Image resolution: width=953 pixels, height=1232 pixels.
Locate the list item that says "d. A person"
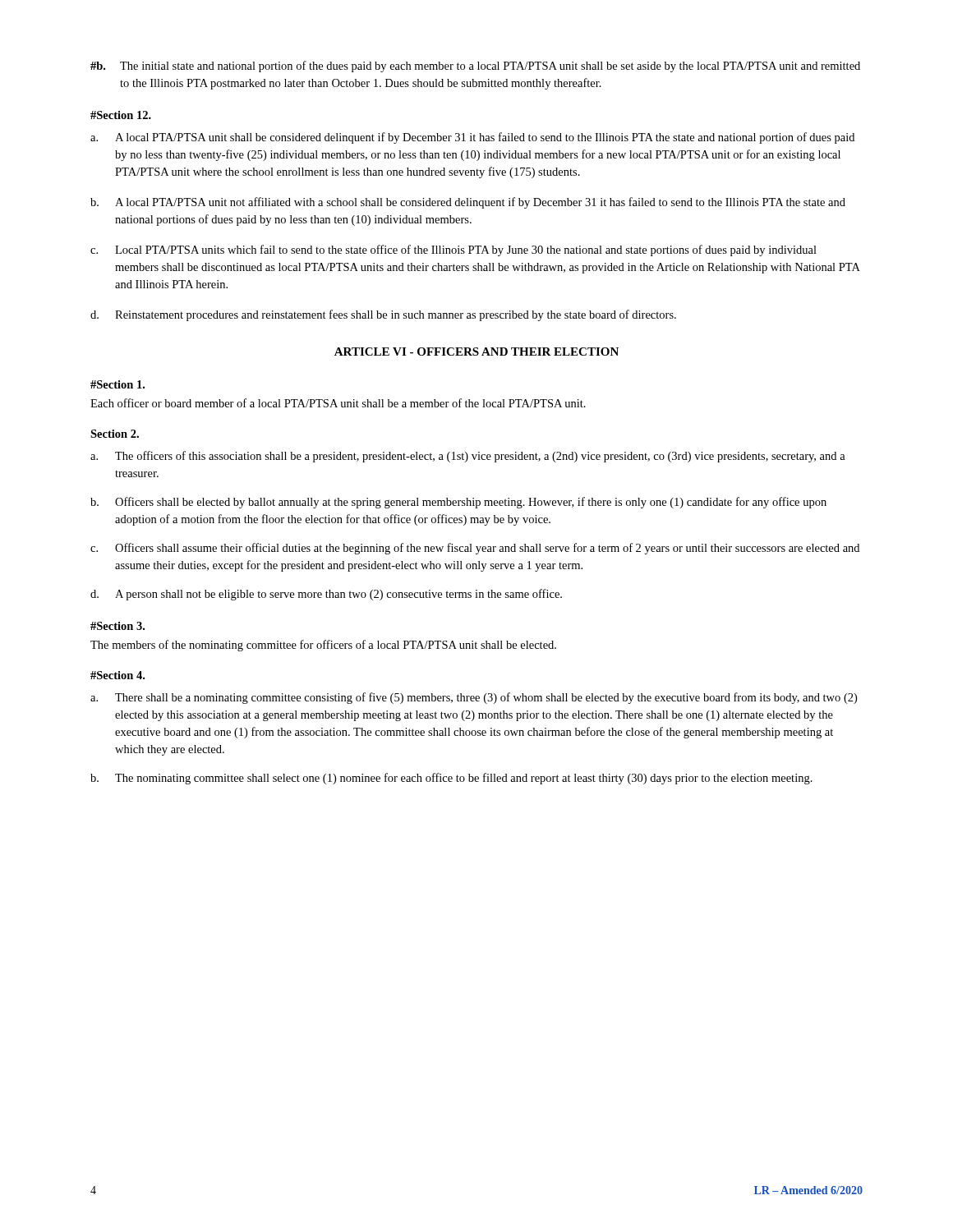click(476, 594)
